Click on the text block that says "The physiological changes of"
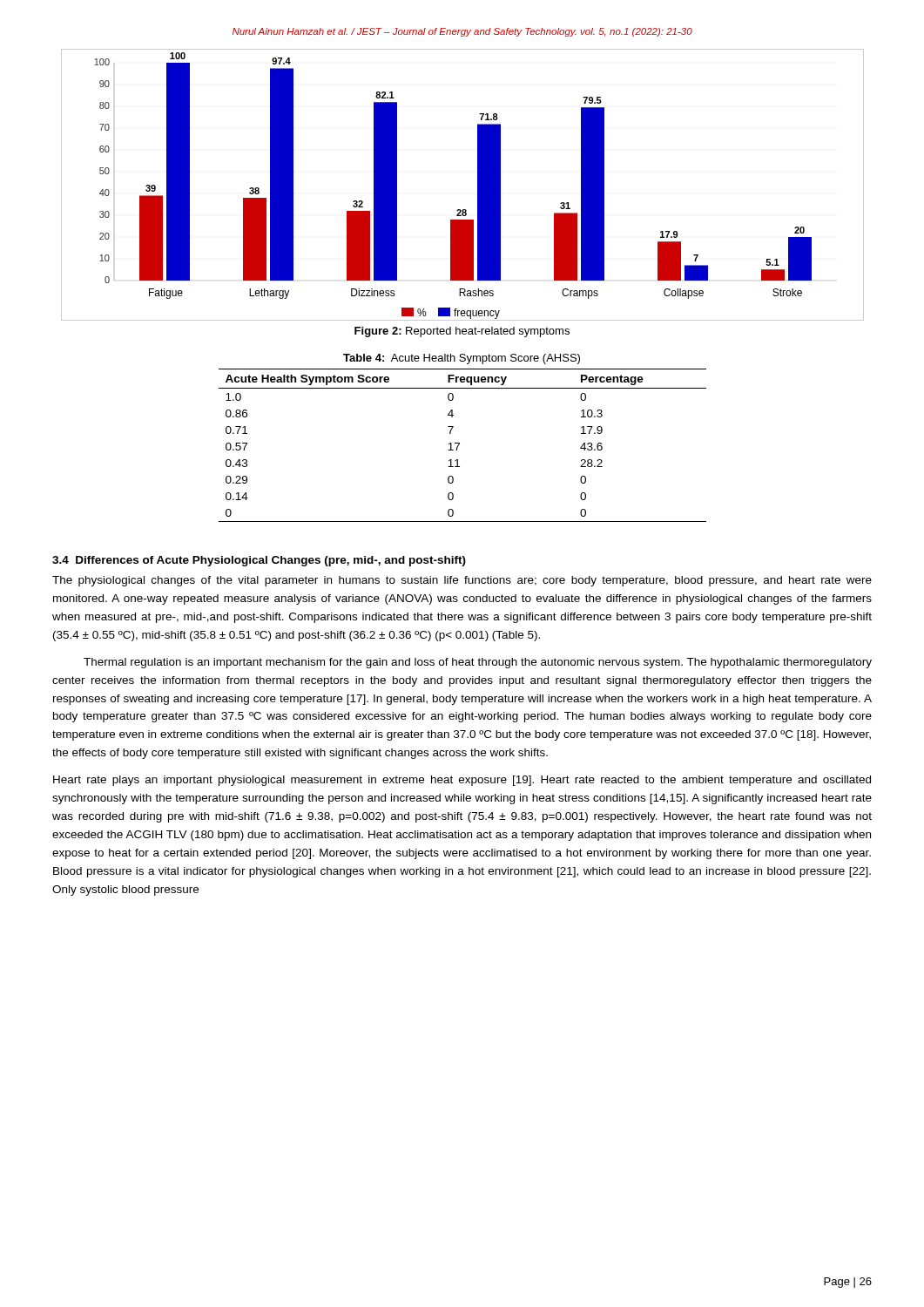This screenshot has width=924, height=1307. click(x=462, y=607)
